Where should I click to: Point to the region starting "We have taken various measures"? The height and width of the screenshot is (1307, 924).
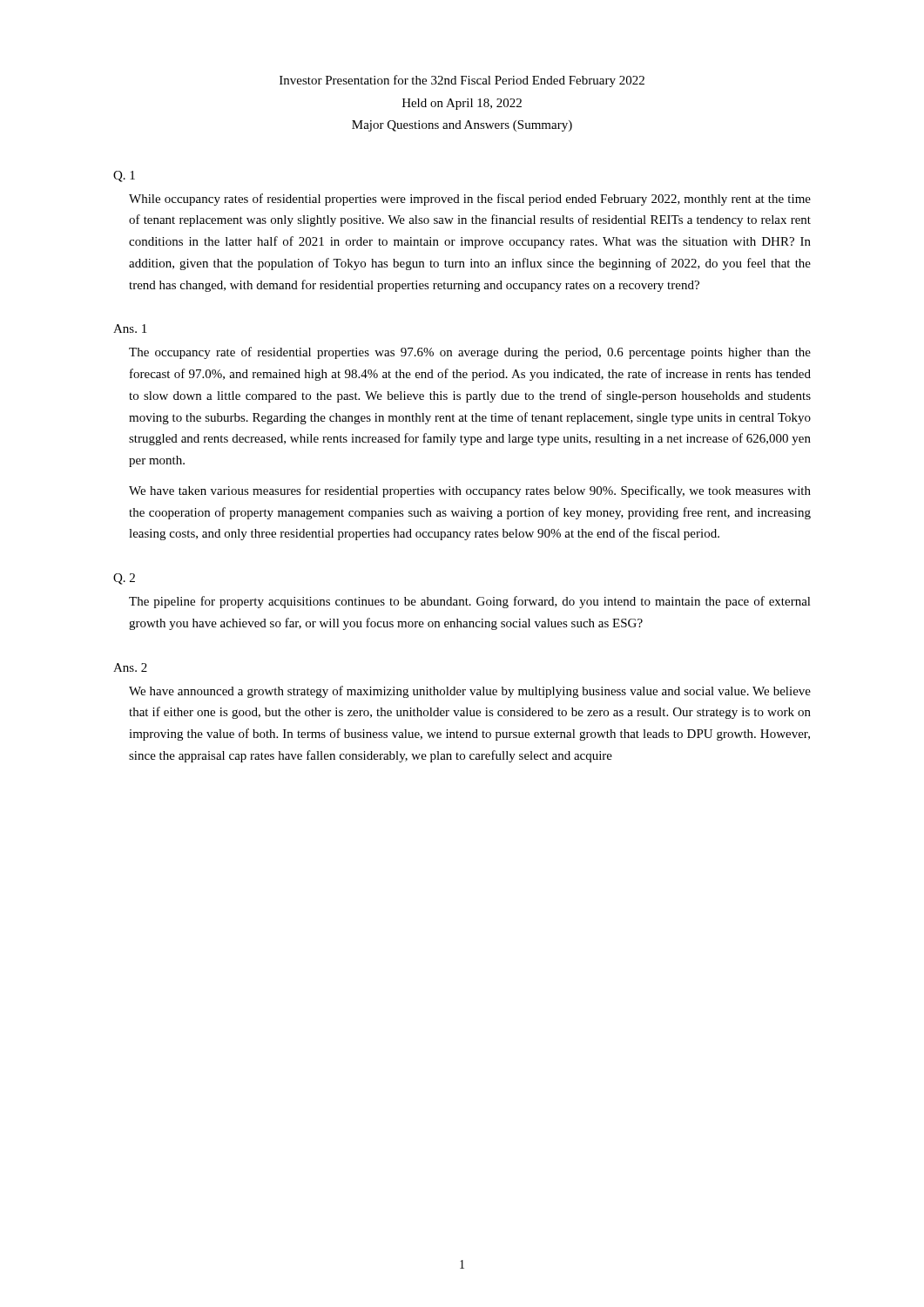coord(470,512)
